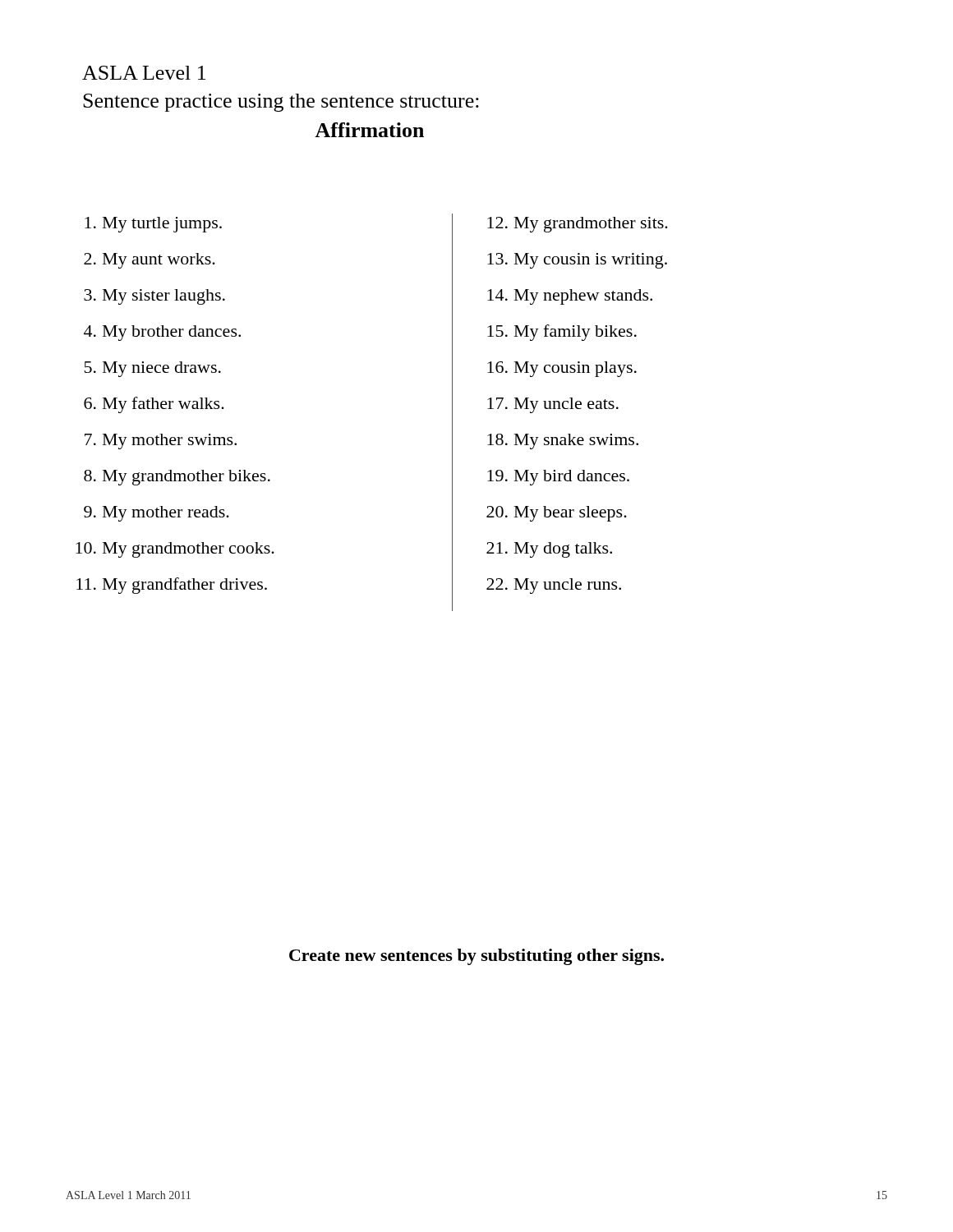The width and height of the screenshot is (953, 1232).
Task: Navigate to the passage starting "8.My grandmother bikes."
Action: [168, 476]
